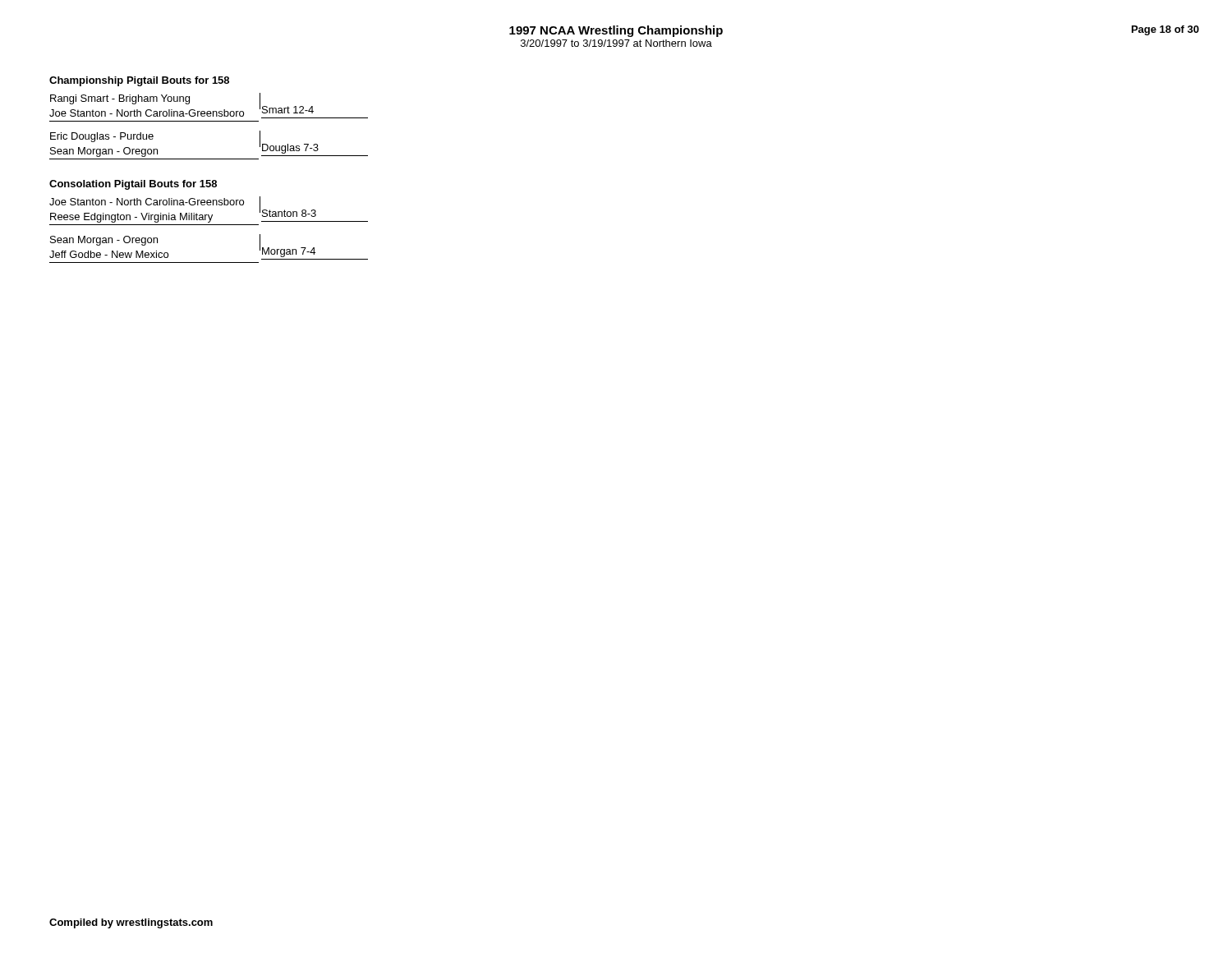Find the passage starting "Douglas 7-3"
The width and height of the screenshot is (1232, 953).
click(290, 147)
